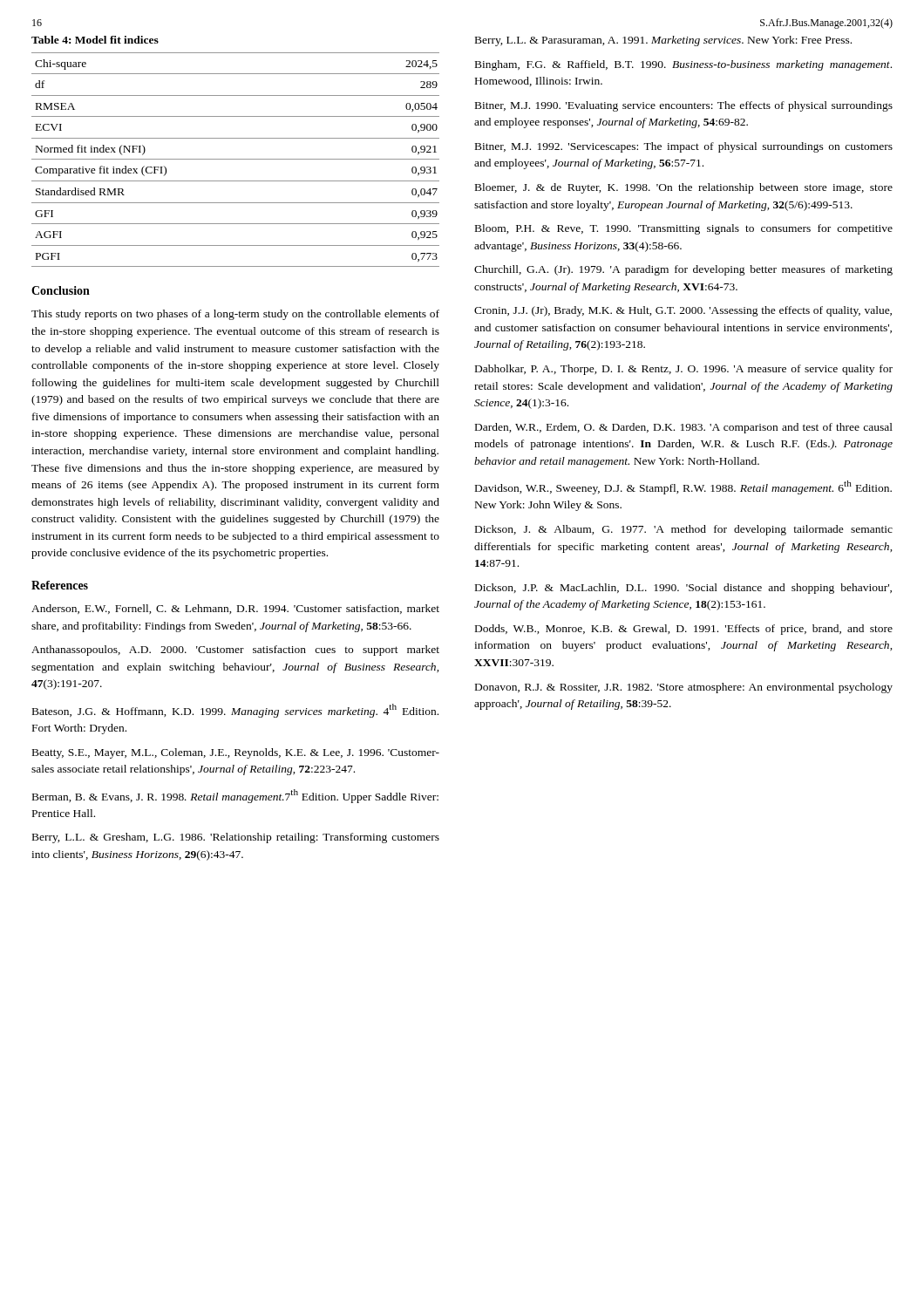
Task: Find a caption
Action: (95, 40)
